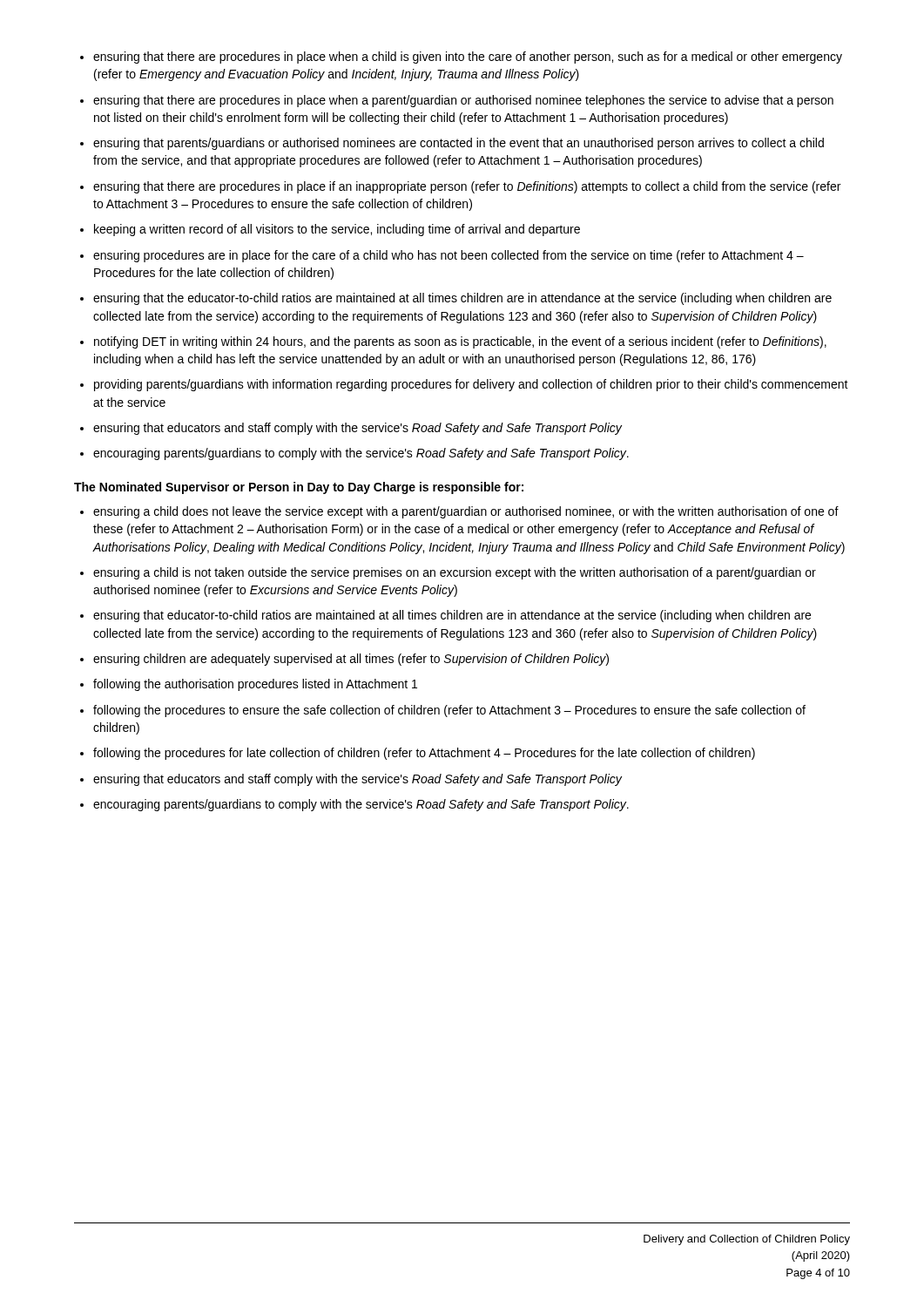Select the text block starting "ensuring a child is not"
The width and height of the screenshot is (924, 1307).
click(x=472, y=581)
